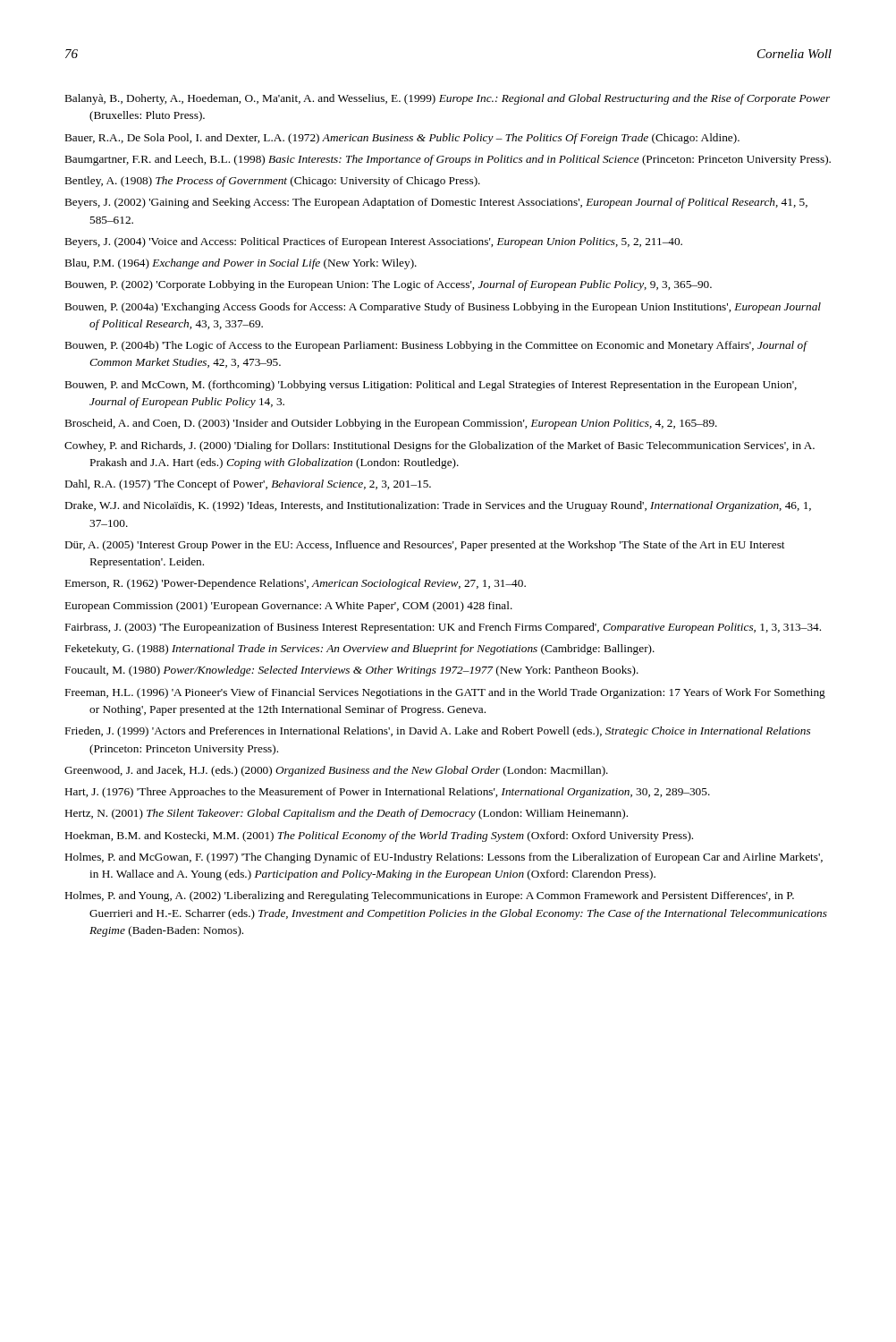
Task: Point to the block beginning "Dür, A. (2005) 'Interest Group Power in the"
Action: [425, 553]
